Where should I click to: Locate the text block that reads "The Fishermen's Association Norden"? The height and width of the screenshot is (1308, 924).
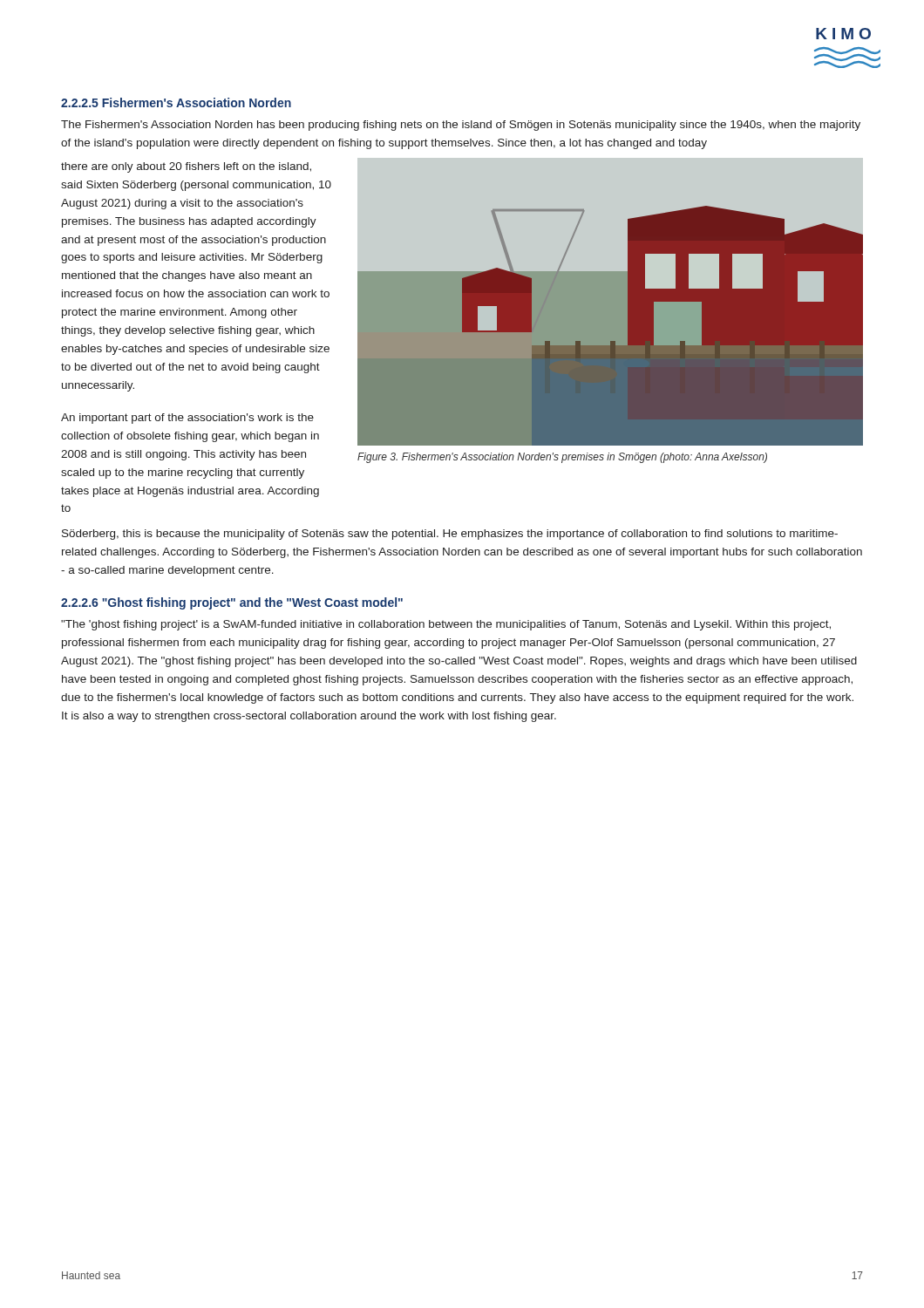point(461,133)
